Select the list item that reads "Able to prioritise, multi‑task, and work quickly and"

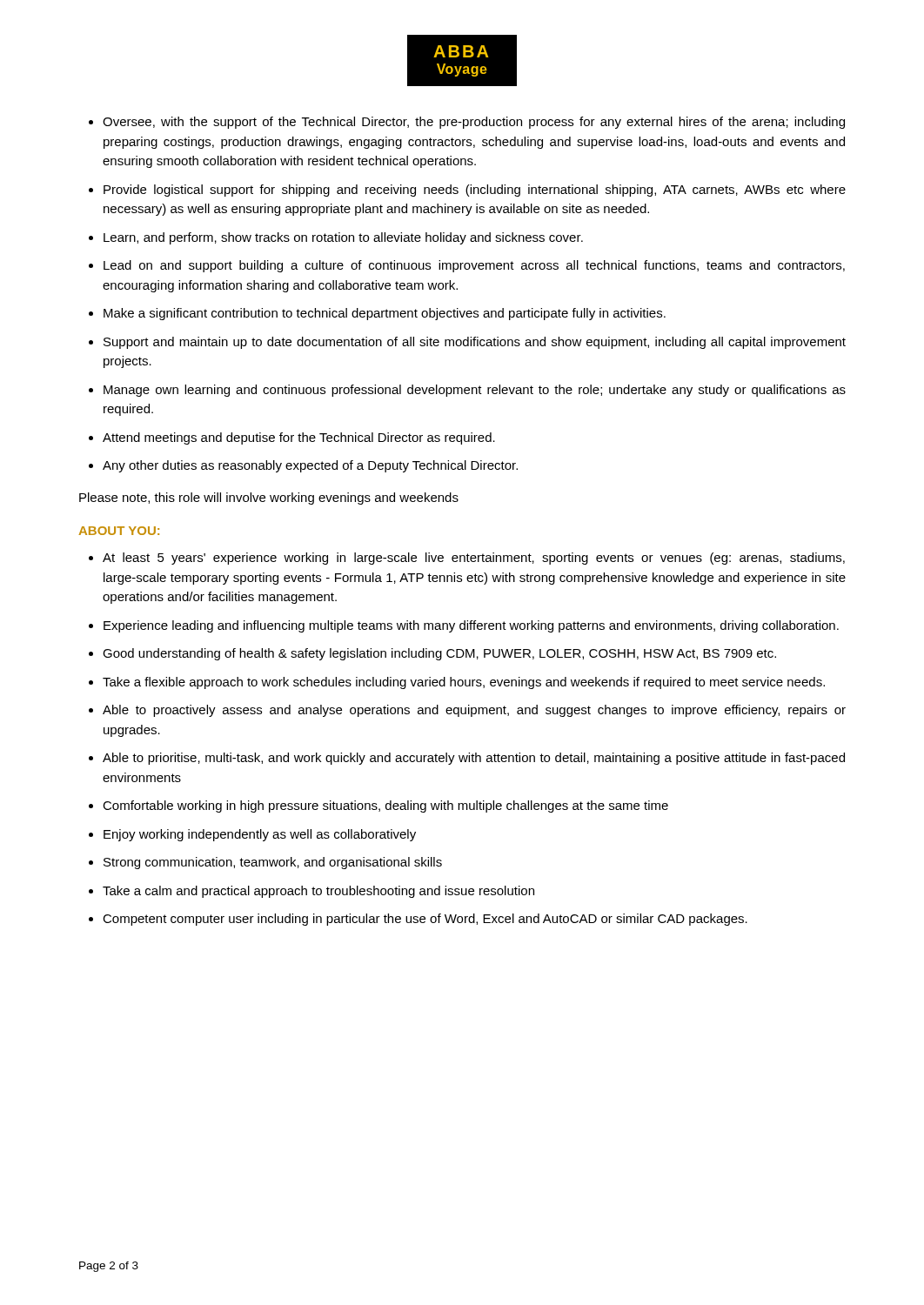[x=474, y=767]
